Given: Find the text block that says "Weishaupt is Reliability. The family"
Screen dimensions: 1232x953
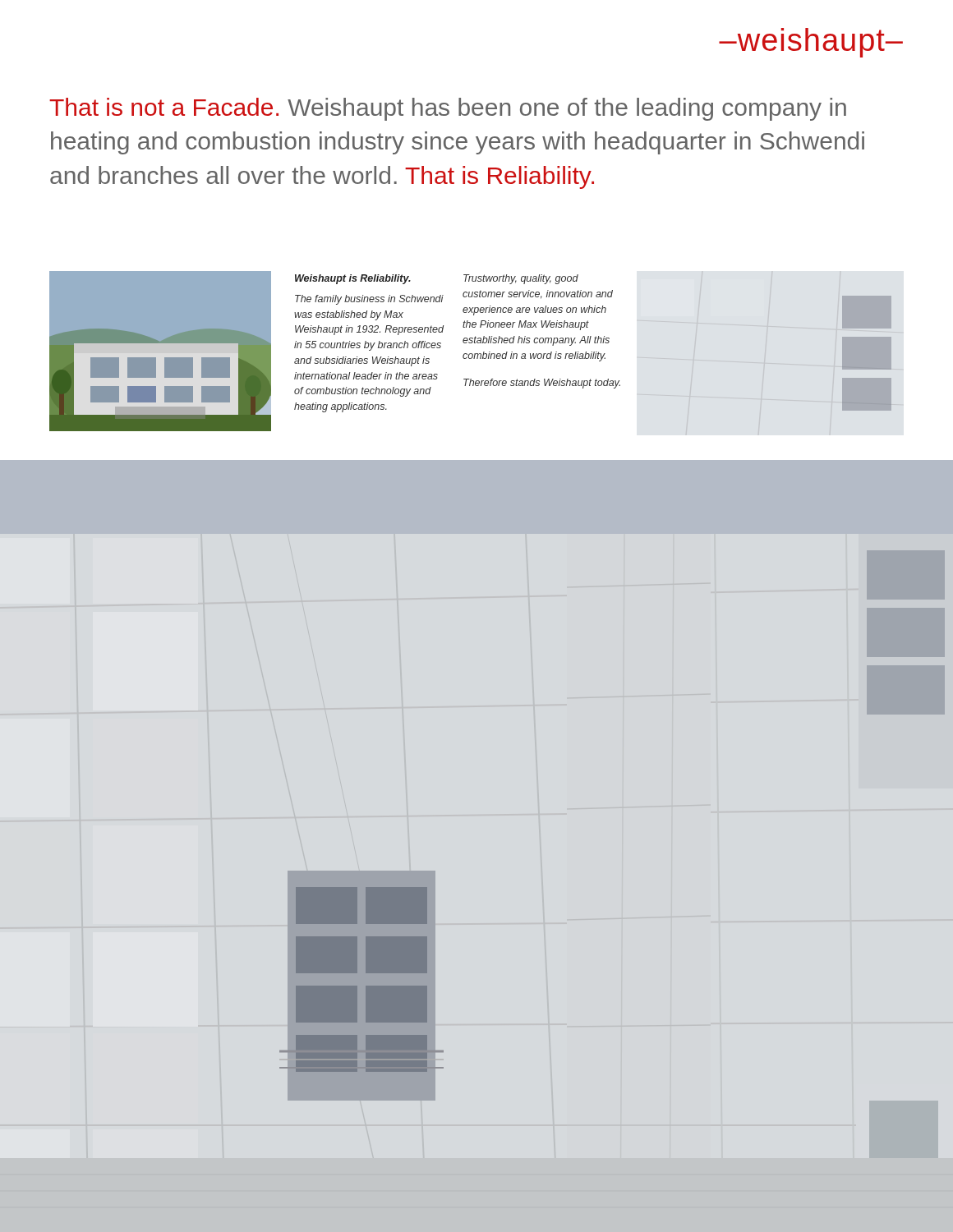Looking at the screenshot, I should (370, 343).
